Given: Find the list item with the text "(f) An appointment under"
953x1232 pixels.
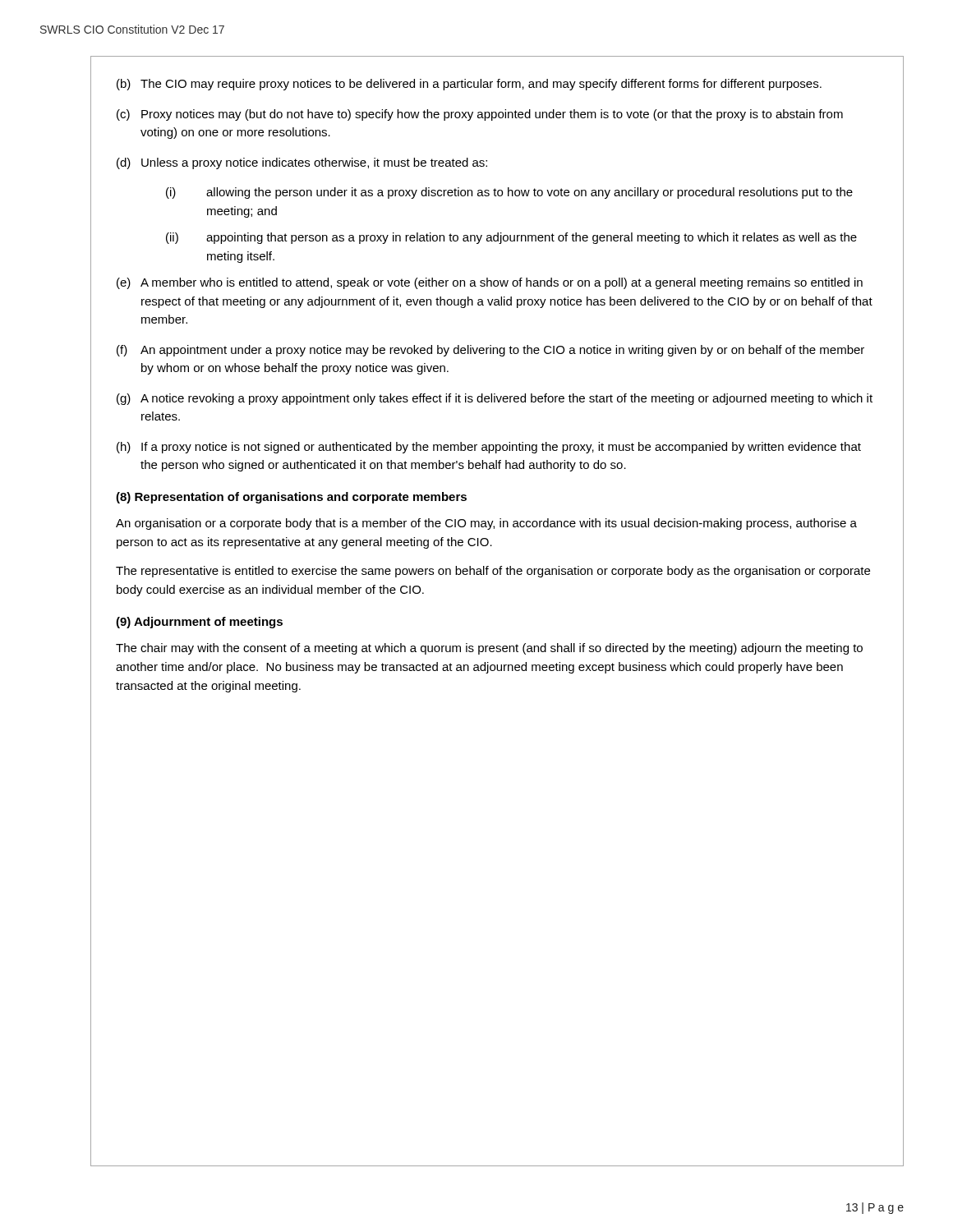Looking at the screenshot, I should pos(497,359).
